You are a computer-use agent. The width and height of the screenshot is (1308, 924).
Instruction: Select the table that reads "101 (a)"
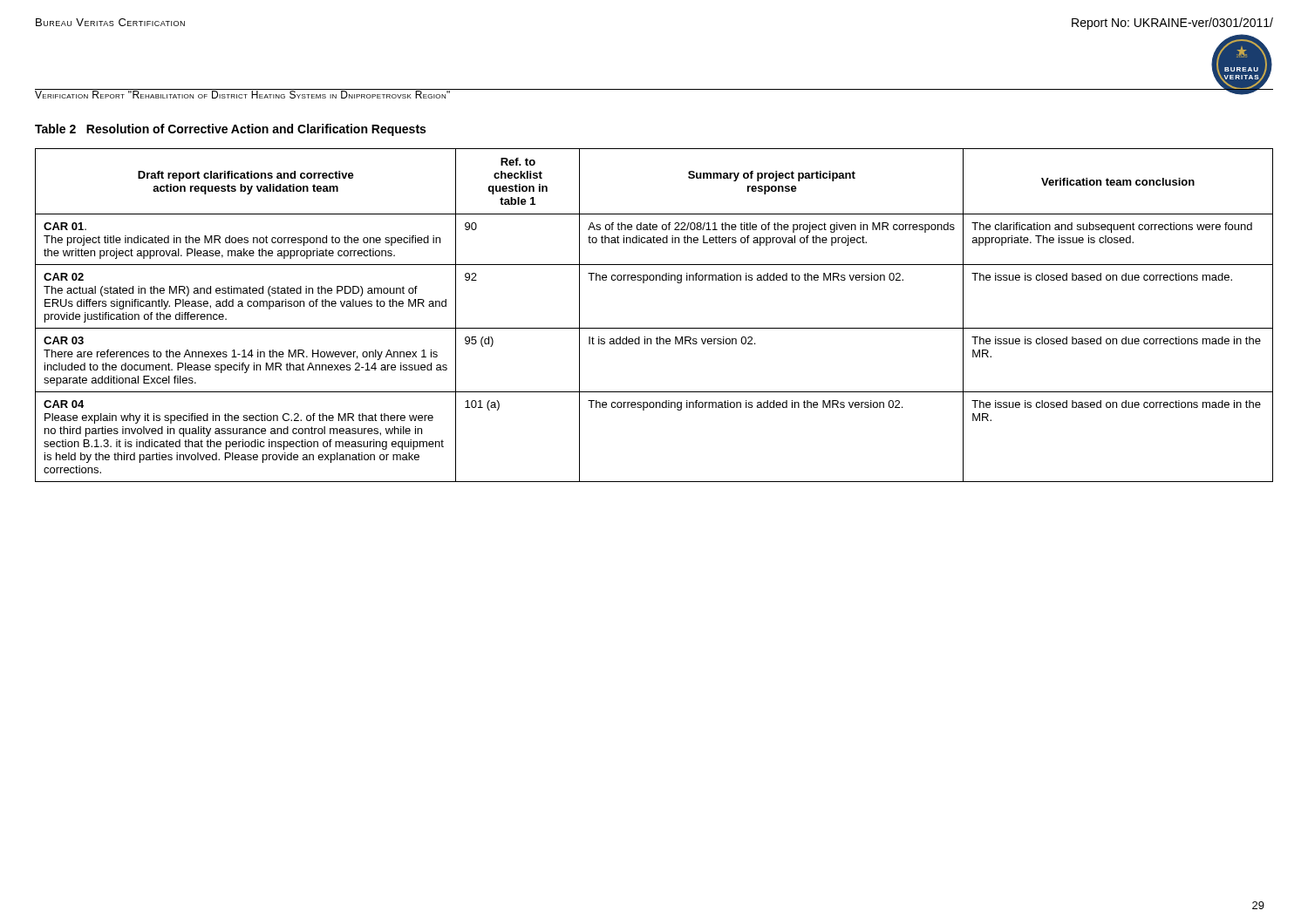click(x=654, y=315)
